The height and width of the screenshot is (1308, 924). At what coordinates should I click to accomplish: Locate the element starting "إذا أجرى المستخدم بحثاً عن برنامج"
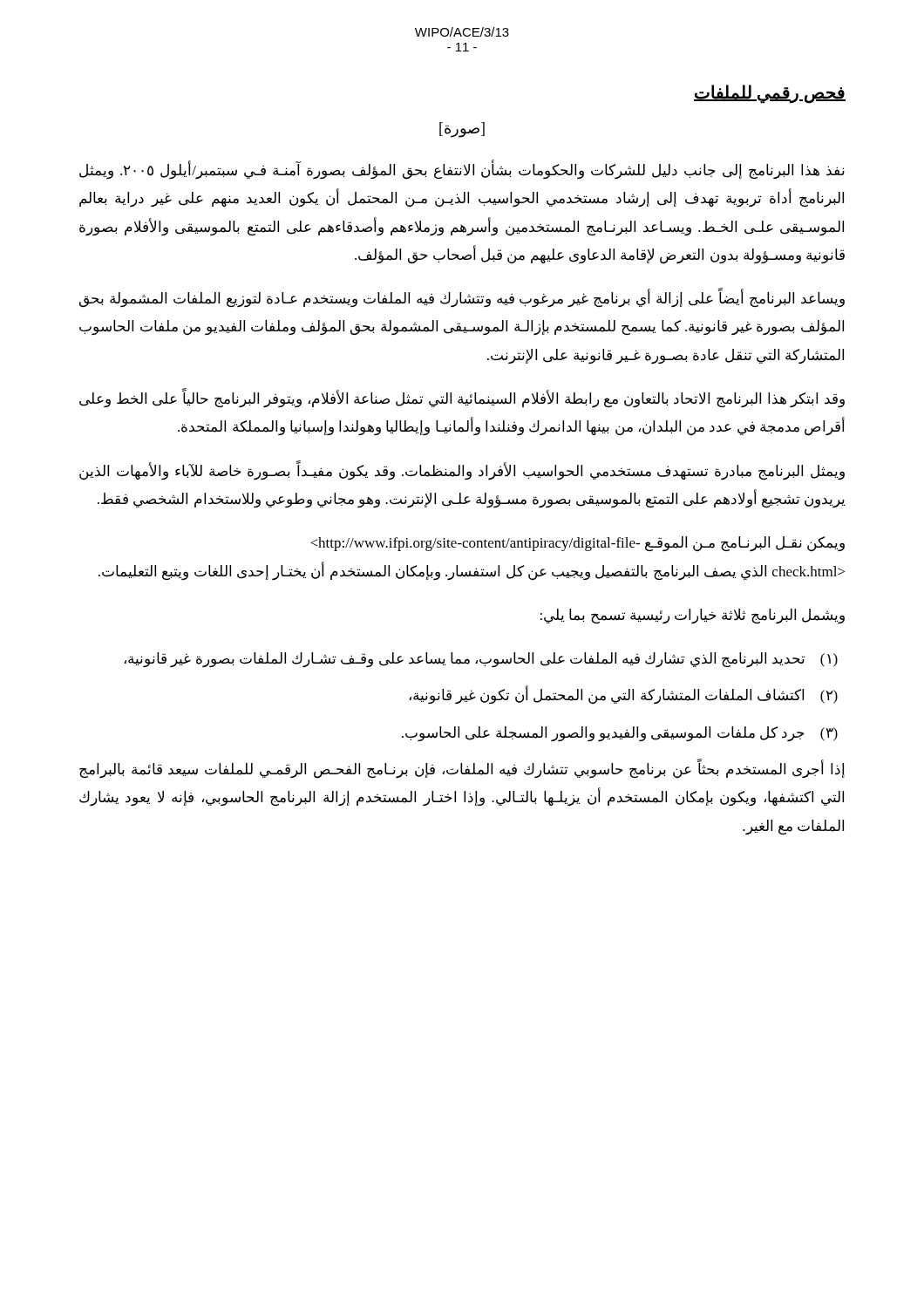pos(462,798)
